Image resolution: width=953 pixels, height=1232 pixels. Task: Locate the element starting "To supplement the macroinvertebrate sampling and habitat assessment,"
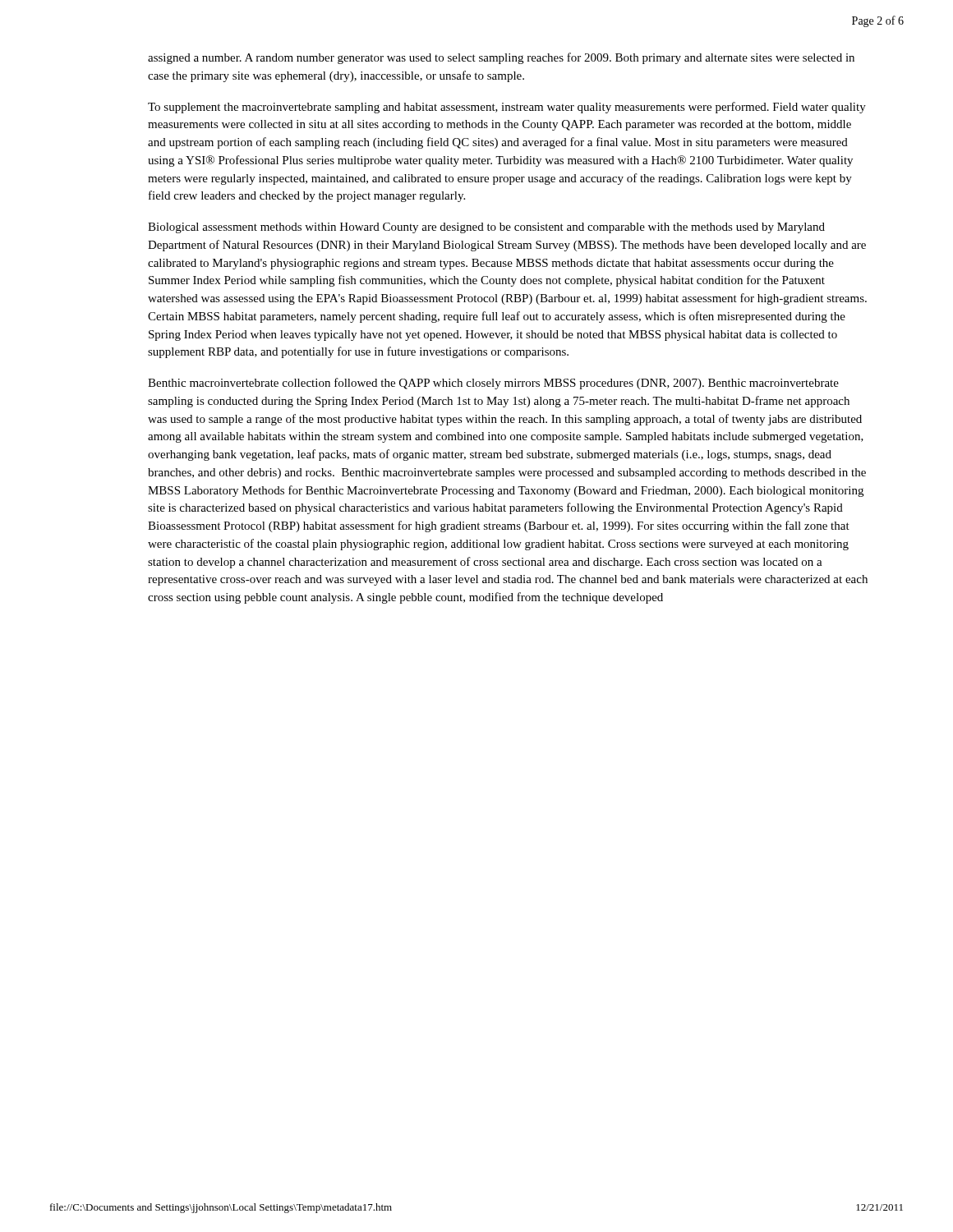(507, 151)
